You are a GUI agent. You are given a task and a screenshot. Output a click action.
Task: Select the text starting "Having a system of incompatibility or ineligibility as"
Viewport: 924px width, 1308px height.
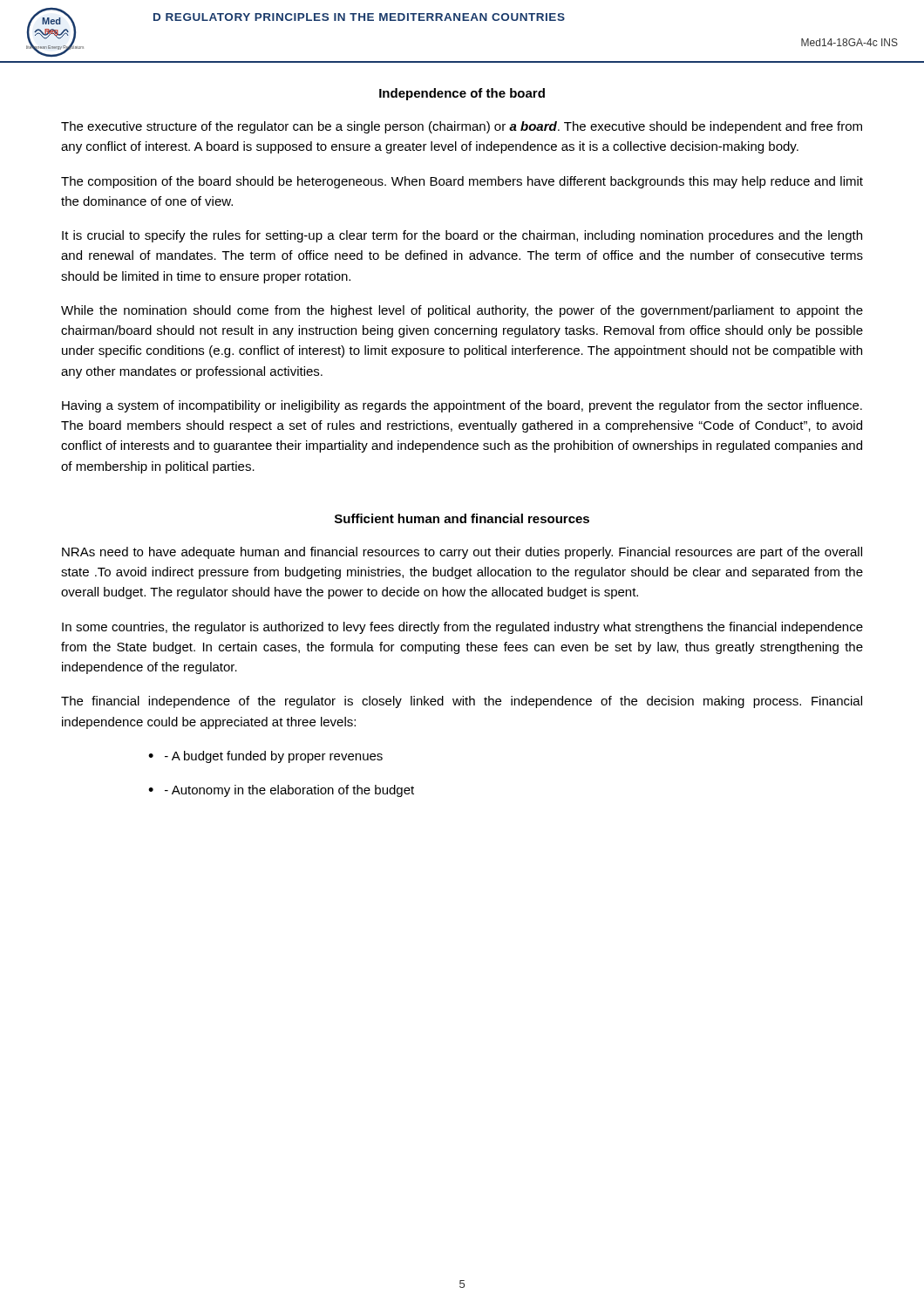click(462, 435)
